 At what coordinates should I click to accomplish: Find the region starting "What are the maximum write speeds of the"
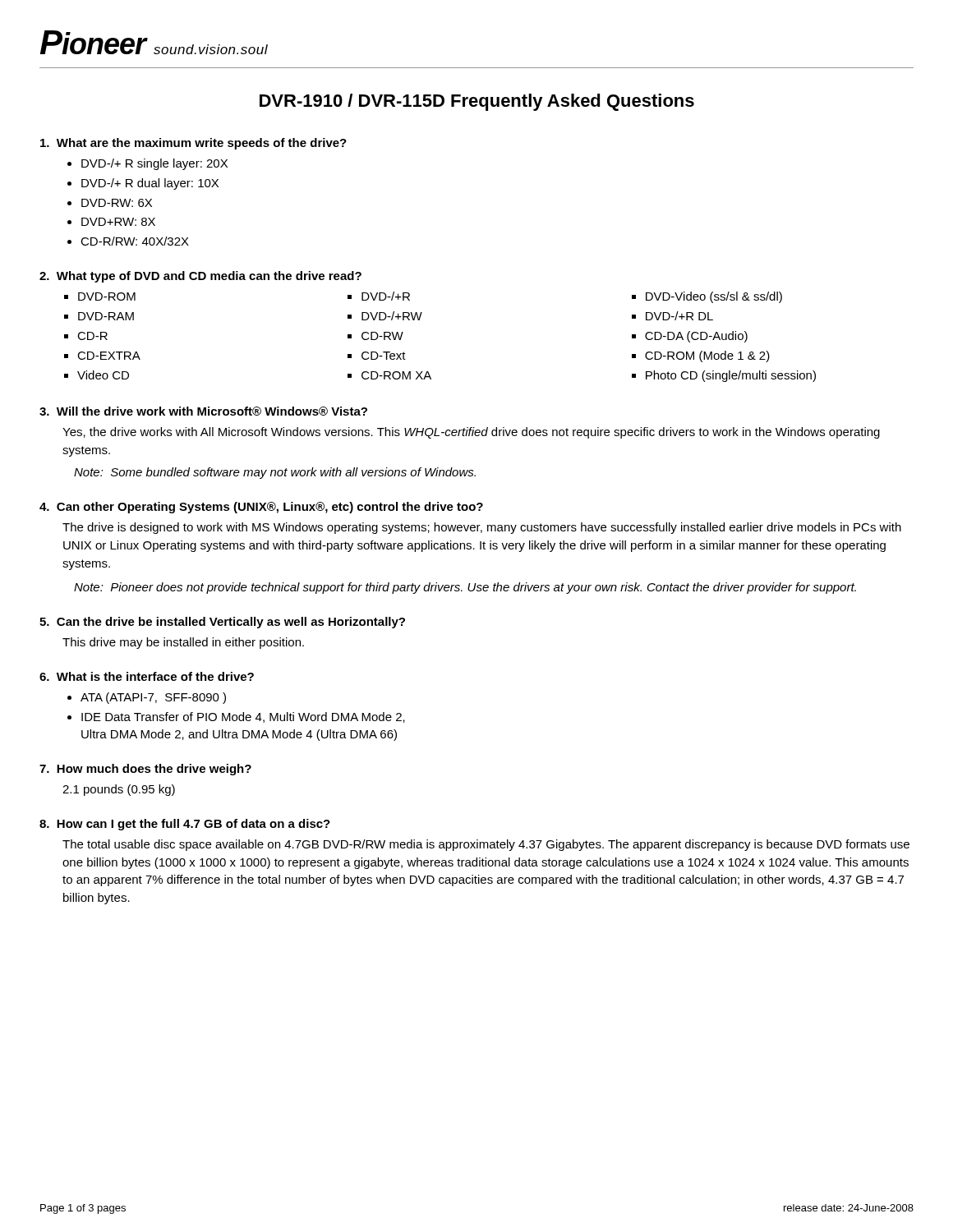pos(193,144)
